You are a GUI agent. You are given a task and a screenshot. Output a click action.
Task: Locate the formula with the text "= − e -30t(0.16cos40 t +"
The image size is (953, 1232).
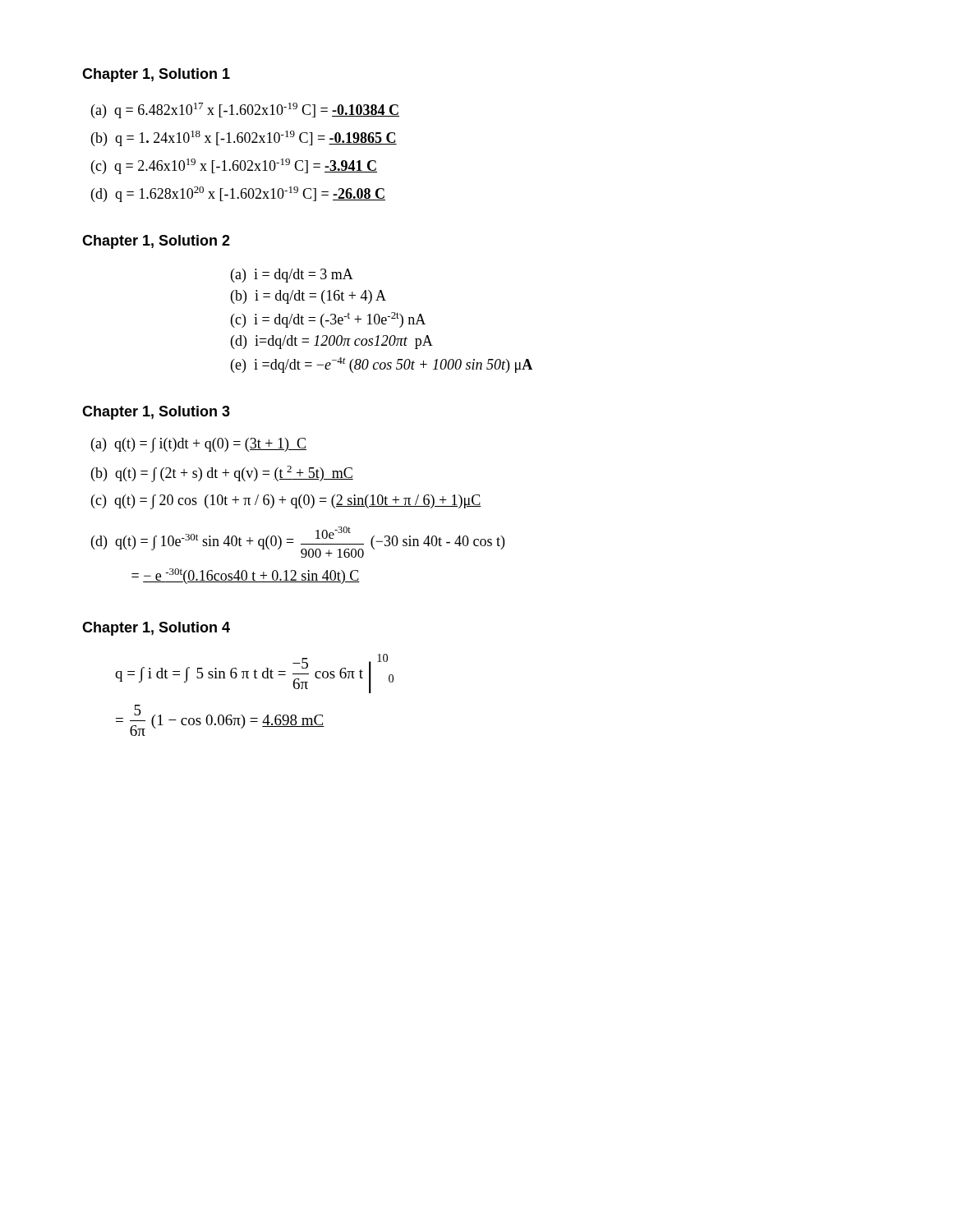point(243,574)
